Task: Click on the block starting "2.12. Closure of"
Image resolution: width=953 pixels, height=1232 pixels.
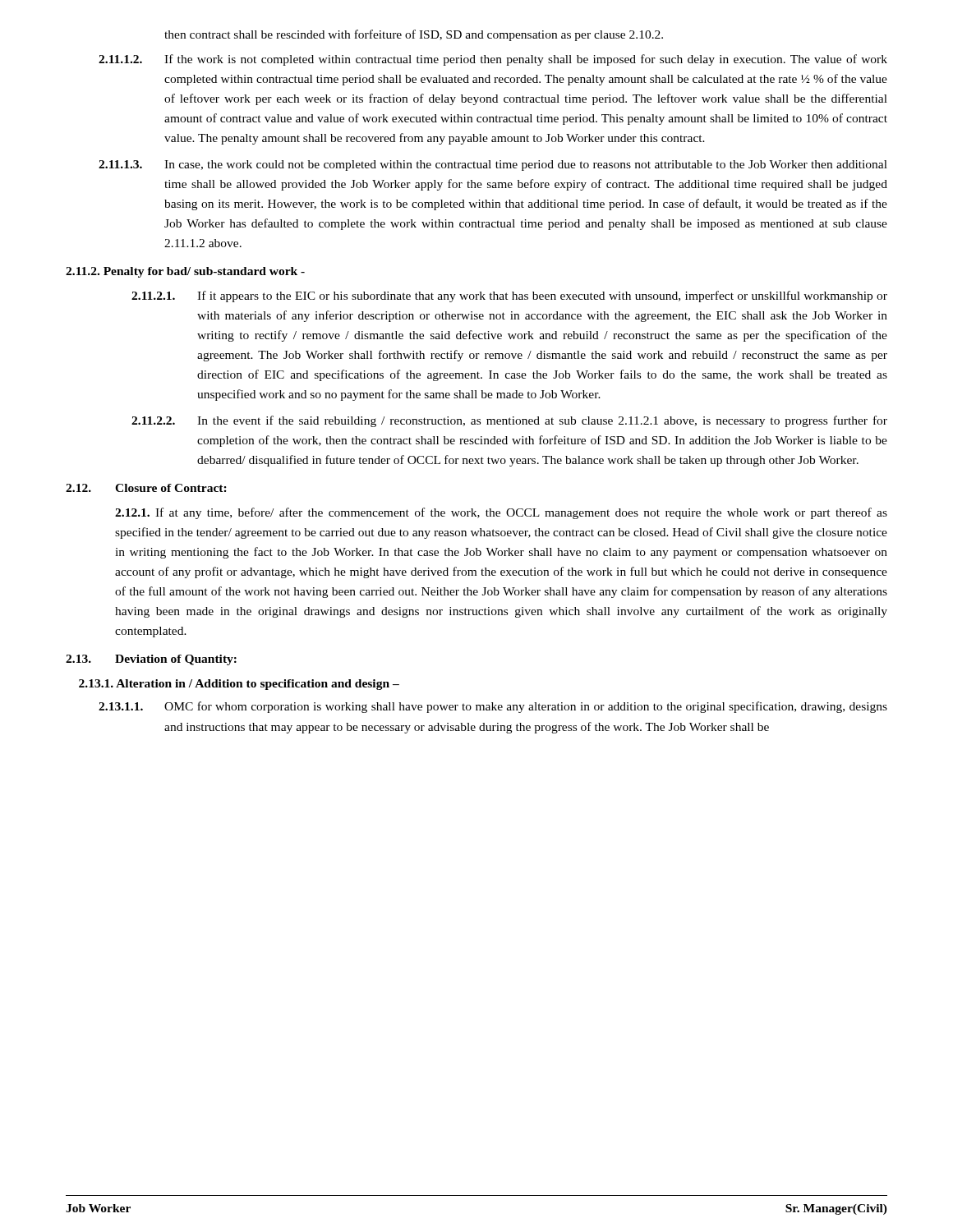Action: pyautogui.click(x=147, y=488)
